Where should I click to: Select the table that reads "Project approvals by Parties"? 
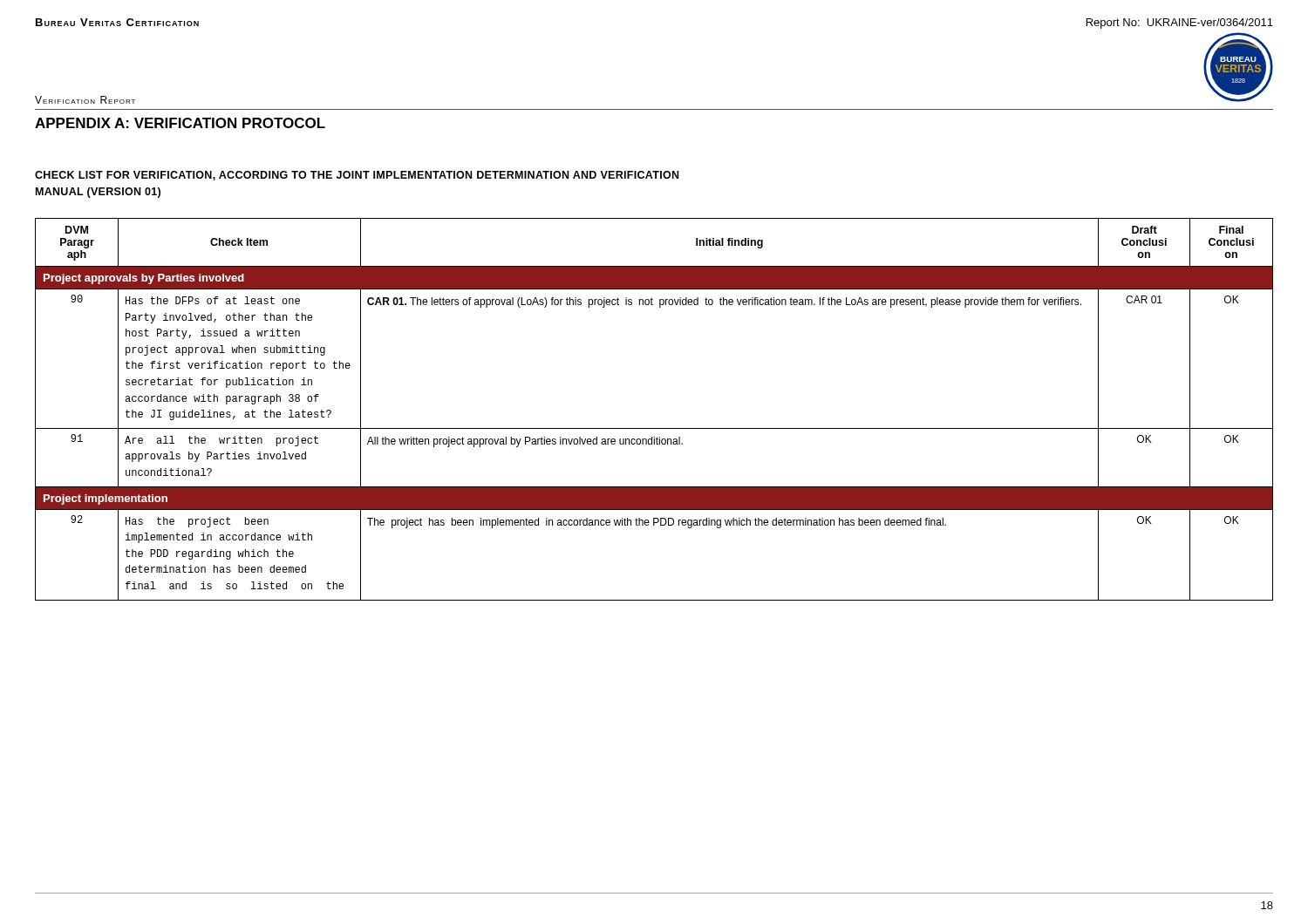[654, 409]
